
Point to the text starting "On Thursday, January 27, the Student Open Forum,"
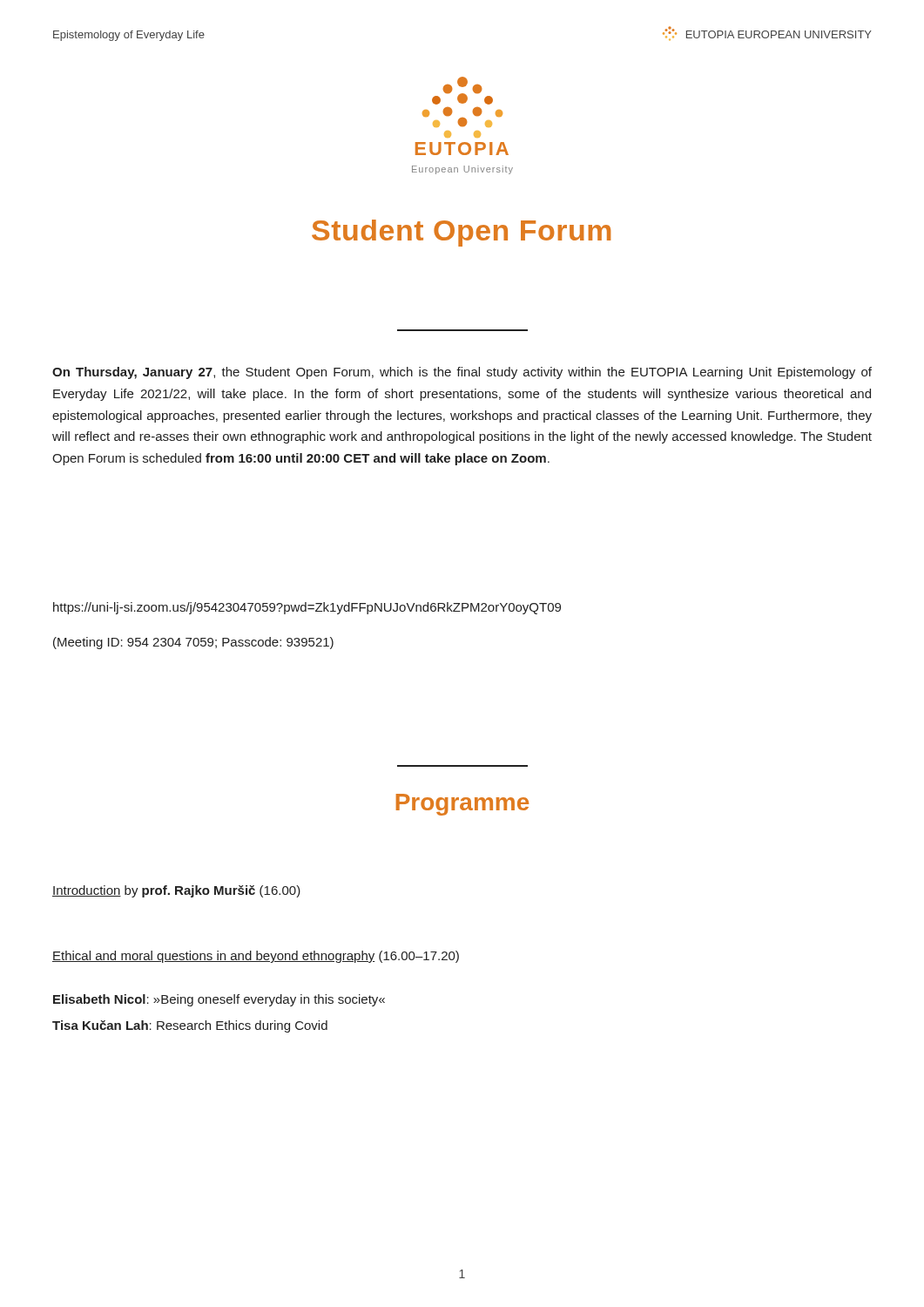[462, 415]
